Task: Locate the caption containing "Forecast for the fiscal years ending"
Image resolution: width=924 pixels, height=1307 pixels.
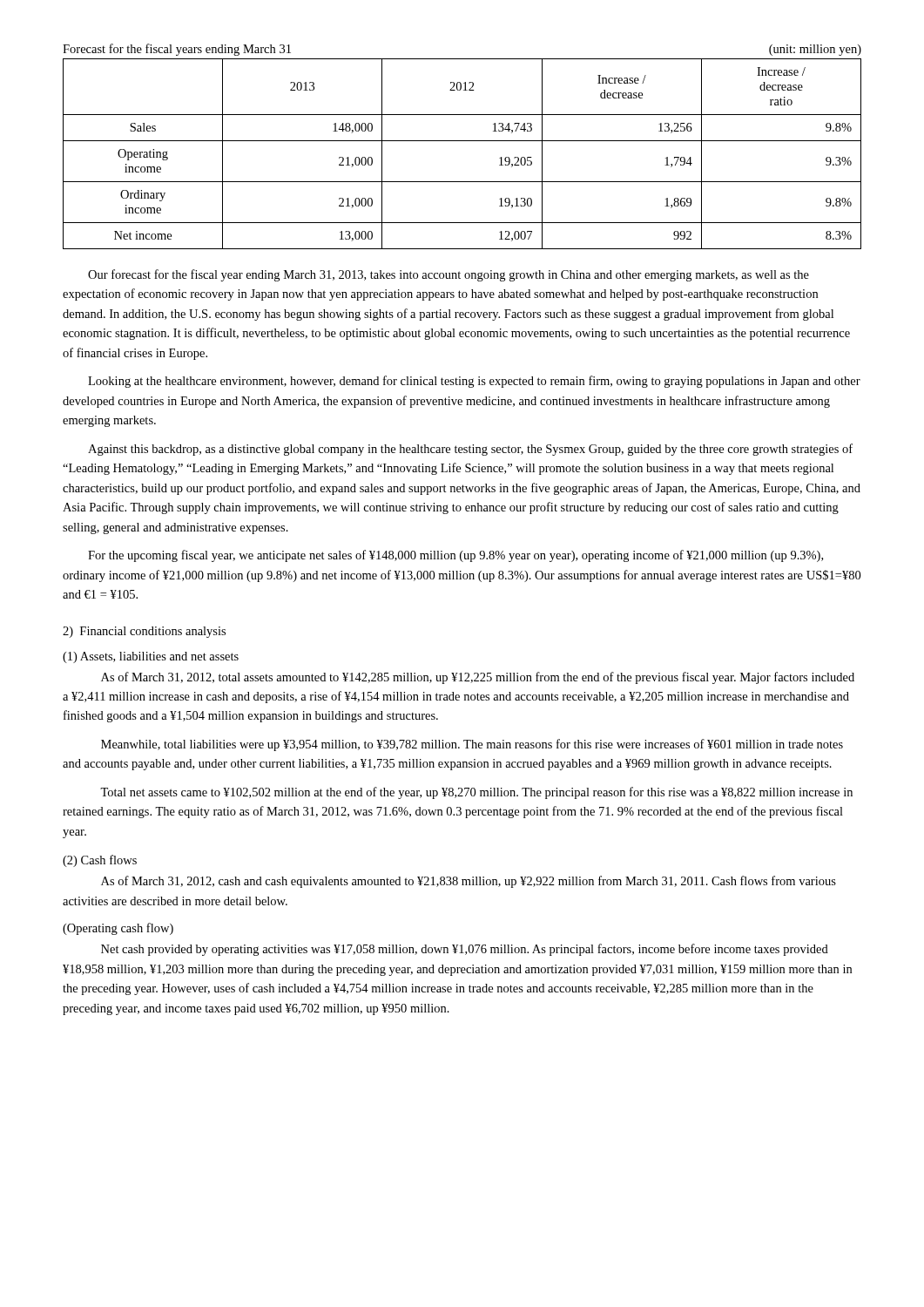Action: pos(462,49)
